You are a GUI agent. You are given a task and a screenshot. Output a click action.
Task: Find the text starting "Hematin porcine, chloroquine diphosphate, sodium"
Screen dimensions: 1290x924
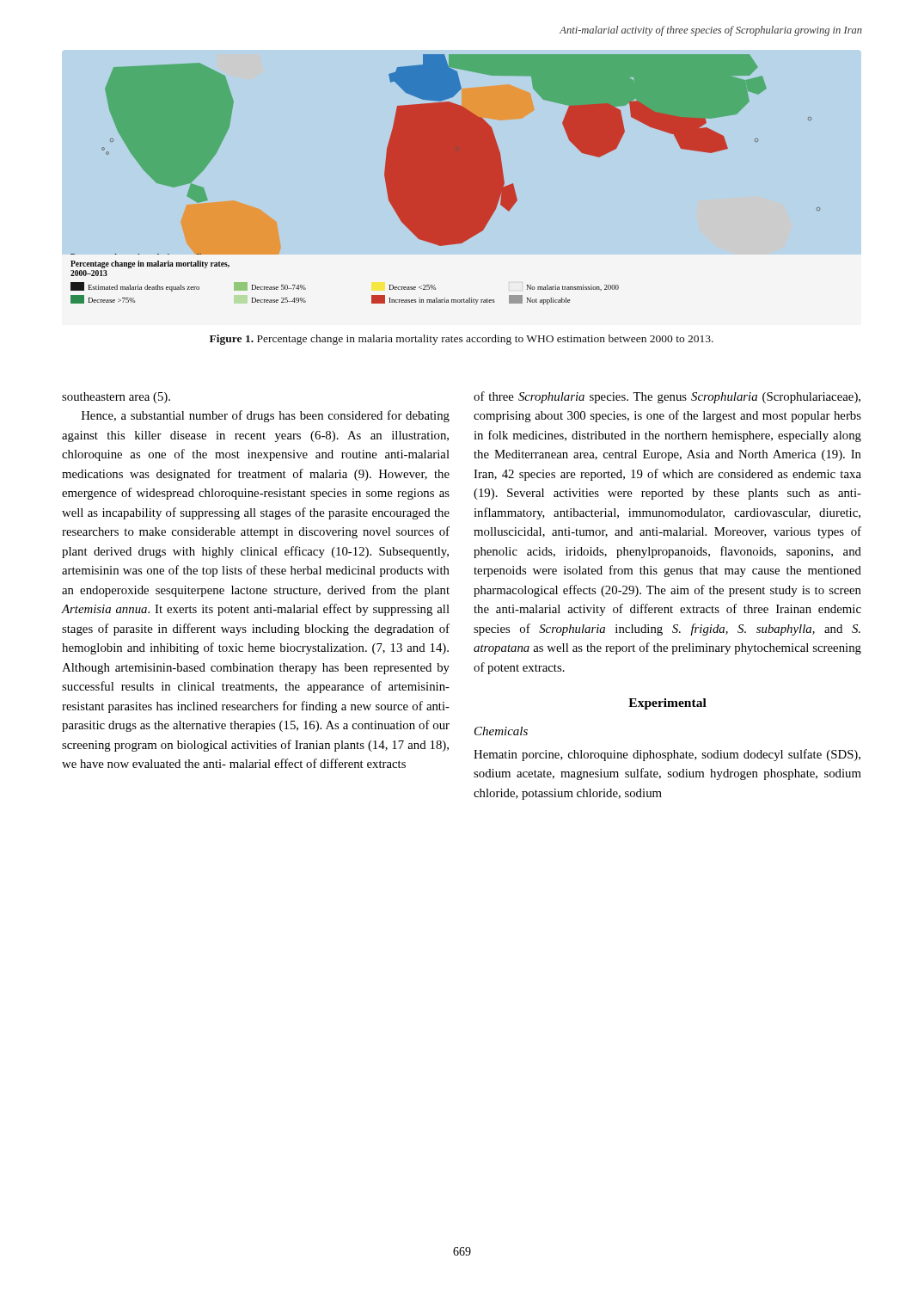(x=667, y=773)
